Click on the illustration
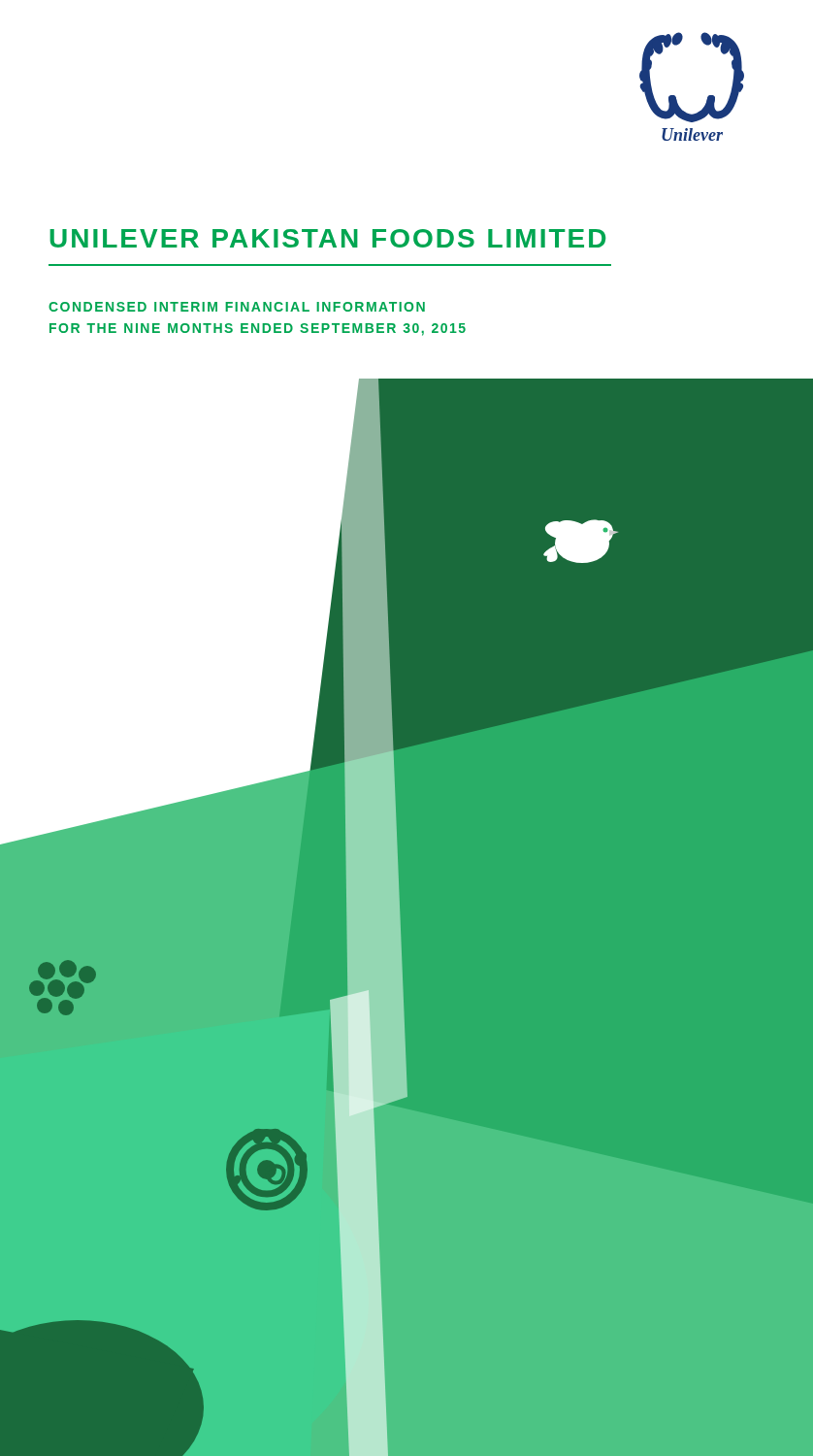Screen dimensions: 1456x813 pos(406,917)
